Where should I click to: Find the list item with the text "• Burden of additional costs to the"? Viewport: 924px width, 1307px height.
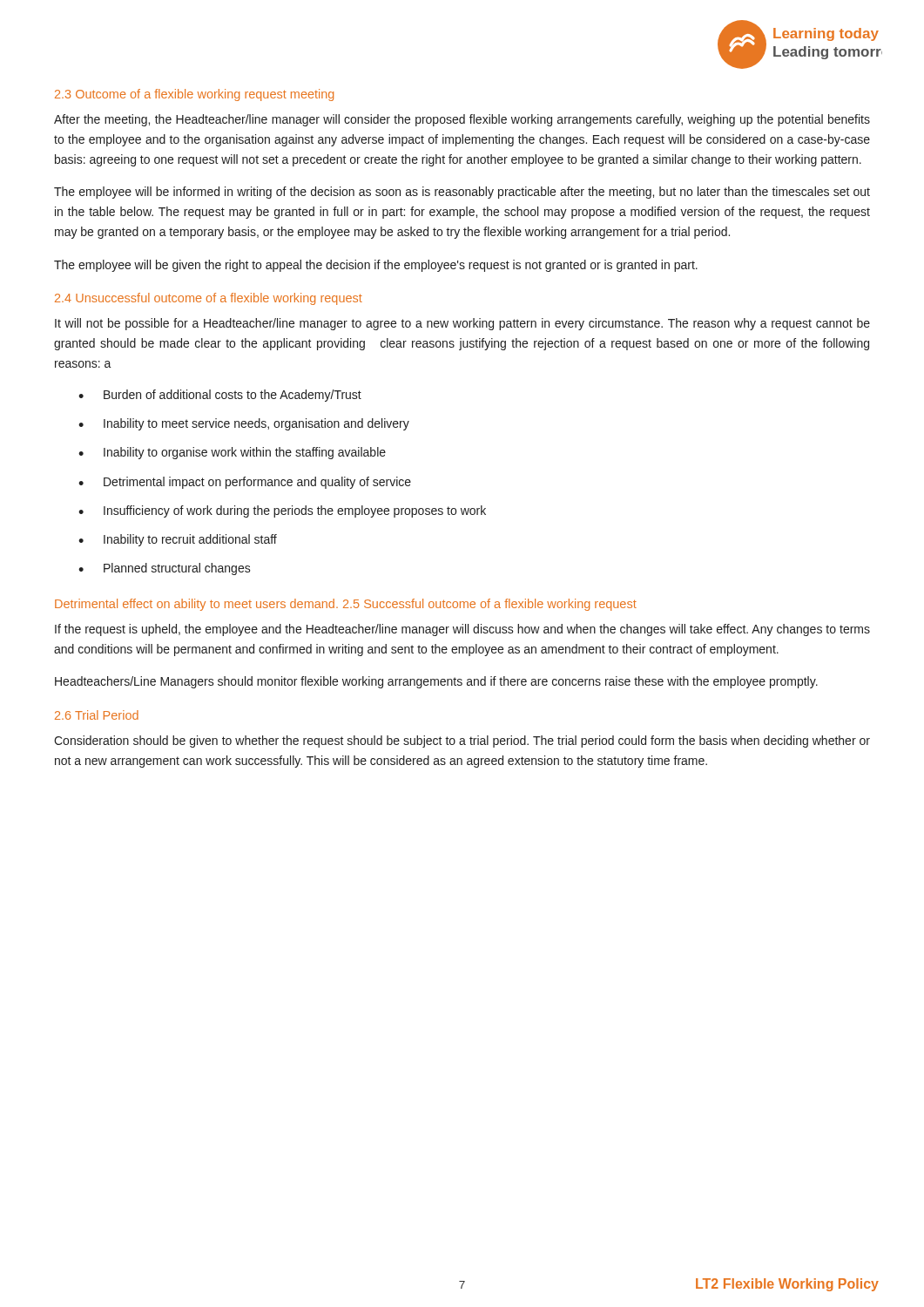[x=220, y=396]
